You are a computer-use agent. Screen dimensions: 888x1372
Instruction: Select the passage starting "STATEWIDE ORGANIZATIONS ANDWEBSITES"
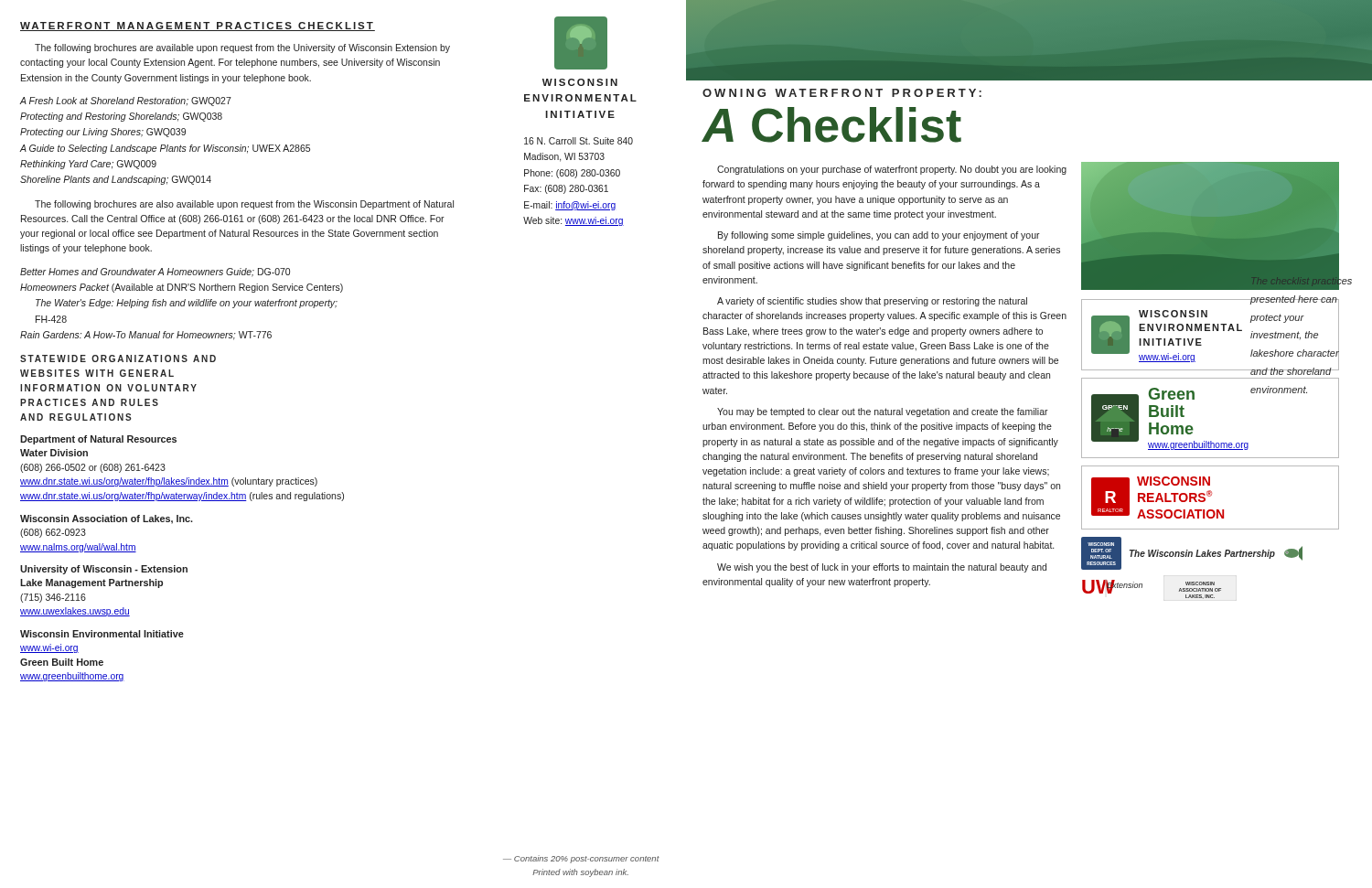click(x=119, y=388)
